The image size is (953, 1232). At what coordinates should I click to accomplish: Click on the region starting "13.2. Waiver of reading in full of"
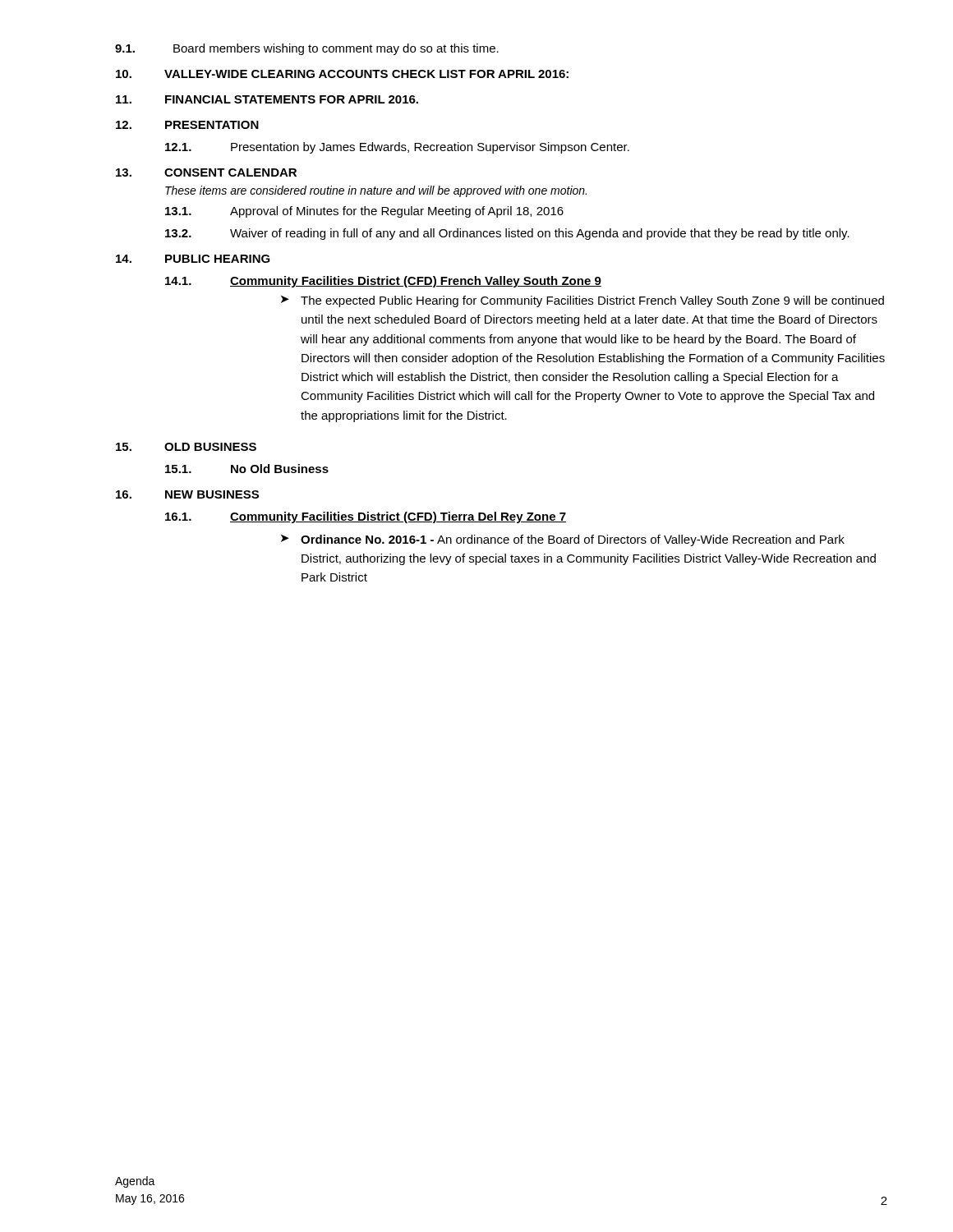(x=501, y=233)
